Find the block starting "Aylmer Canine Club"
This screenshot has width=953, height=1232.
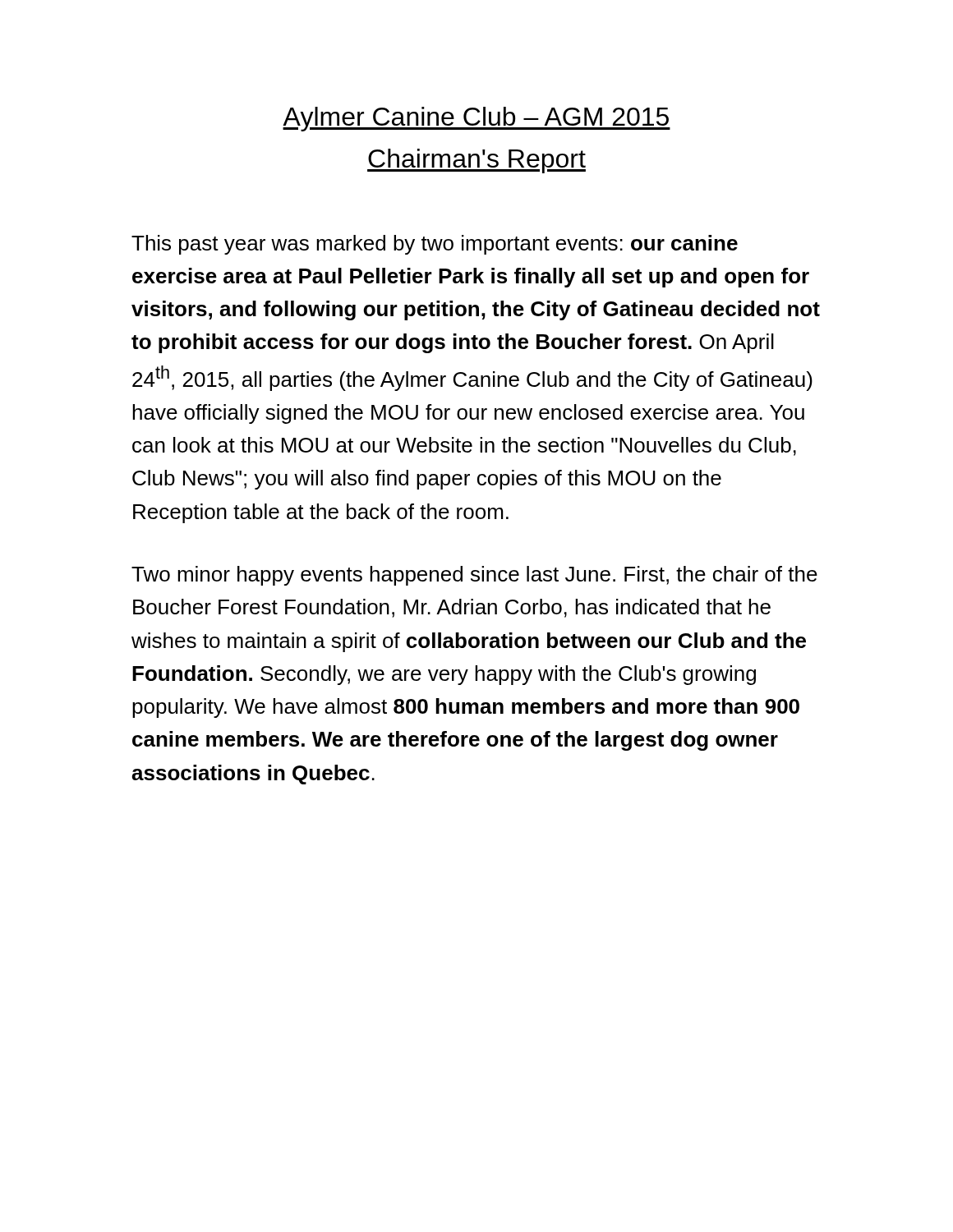[x=476, y=138]
